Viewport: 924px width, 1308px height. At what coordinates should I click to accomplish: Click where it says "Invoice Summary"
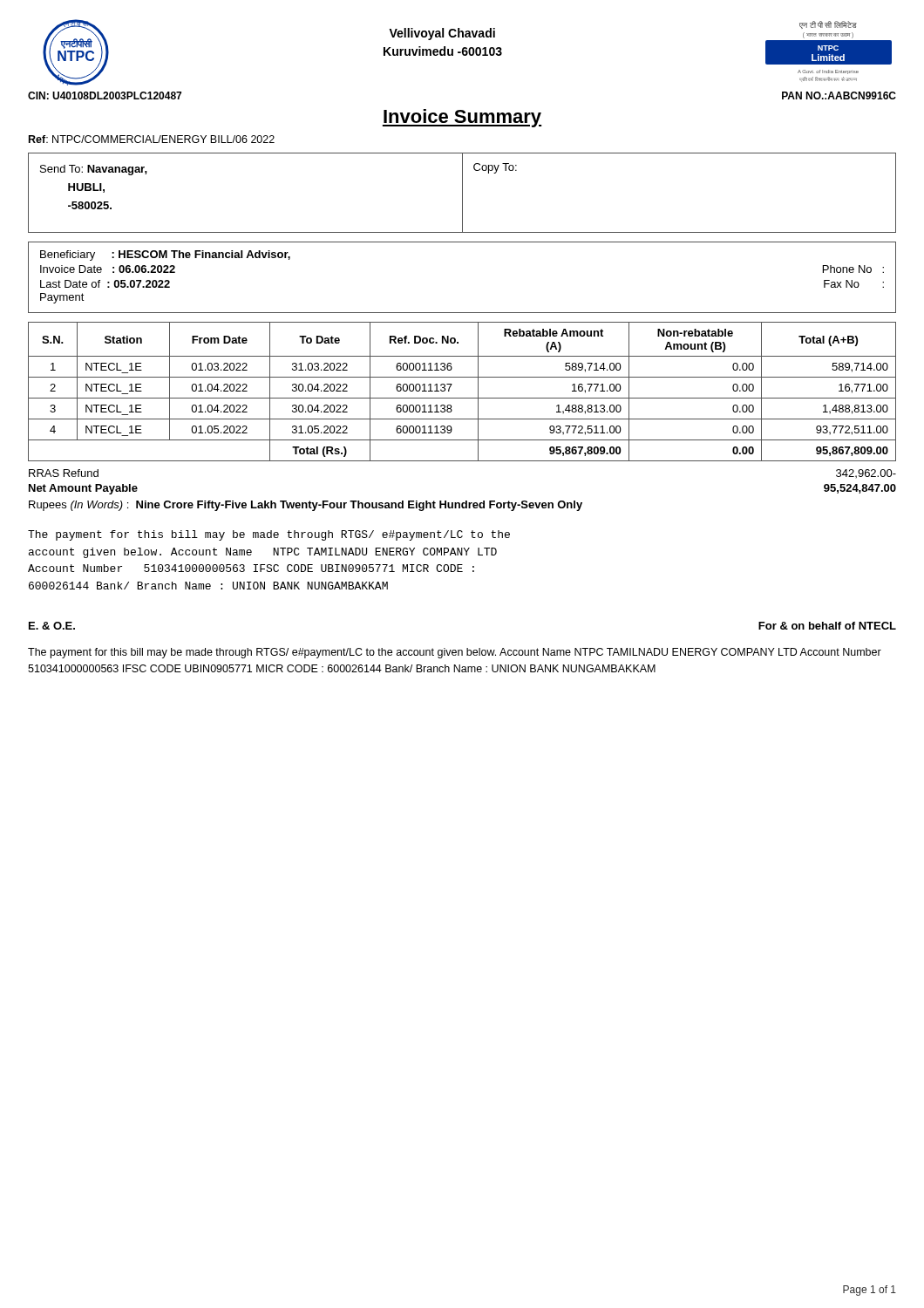click(462, 116)
